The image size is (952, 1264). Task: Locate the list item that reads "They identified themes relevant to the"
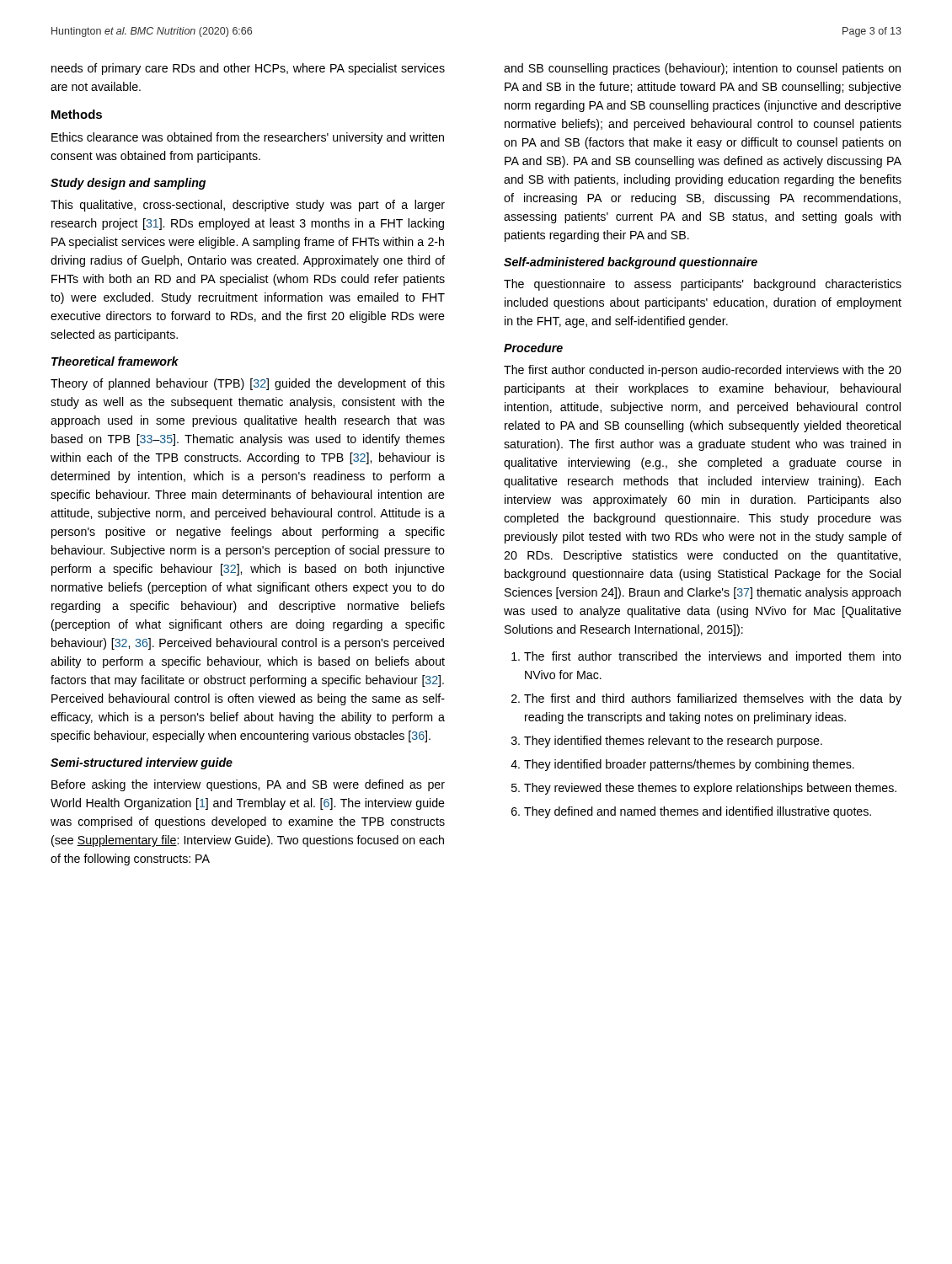pos(673,741)
